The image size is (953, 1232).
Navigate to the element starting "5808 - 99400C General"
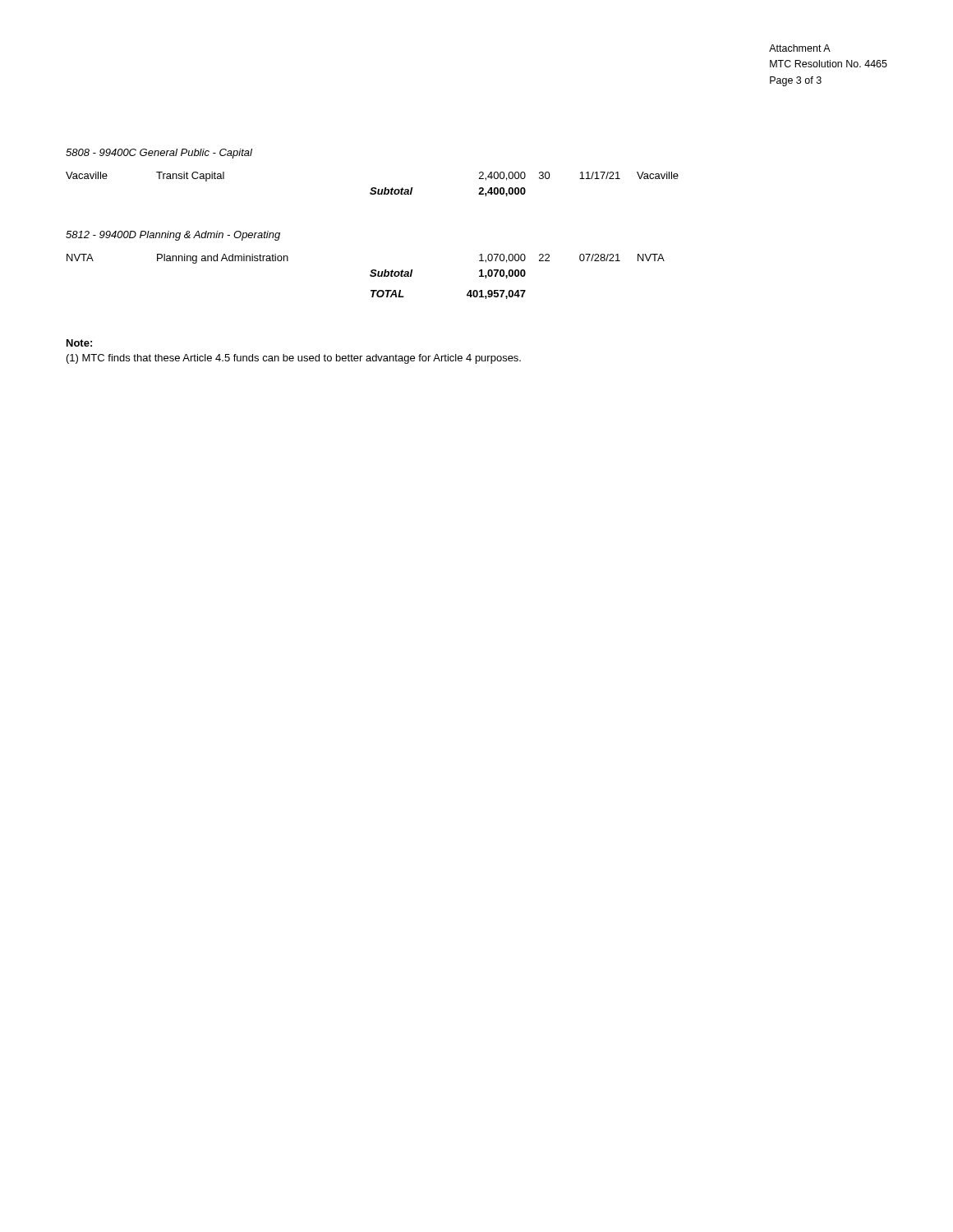point(159,152)
